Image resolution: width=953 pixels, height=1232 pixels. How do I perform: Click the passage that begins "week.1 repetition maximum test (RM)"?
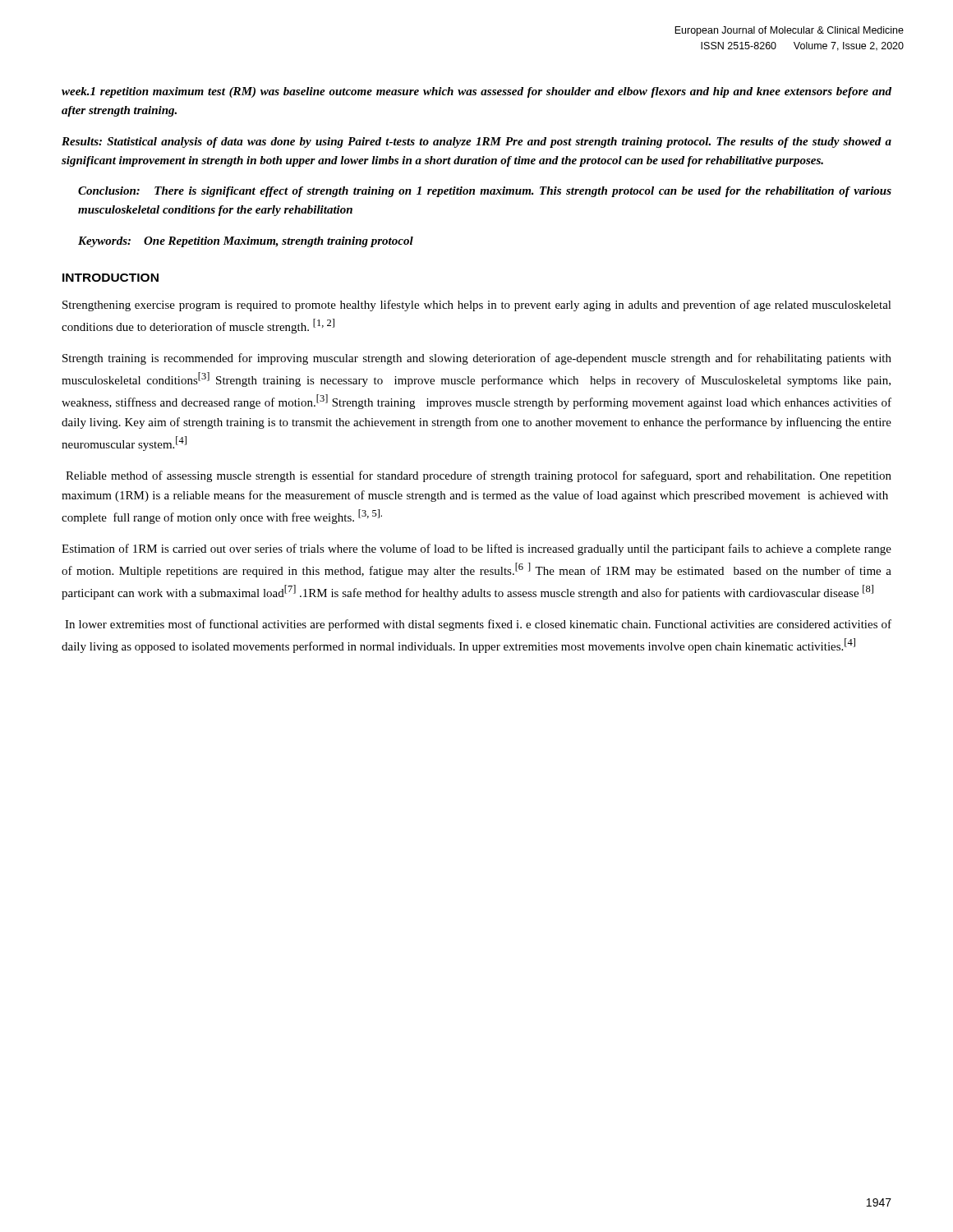coord(476,101)
